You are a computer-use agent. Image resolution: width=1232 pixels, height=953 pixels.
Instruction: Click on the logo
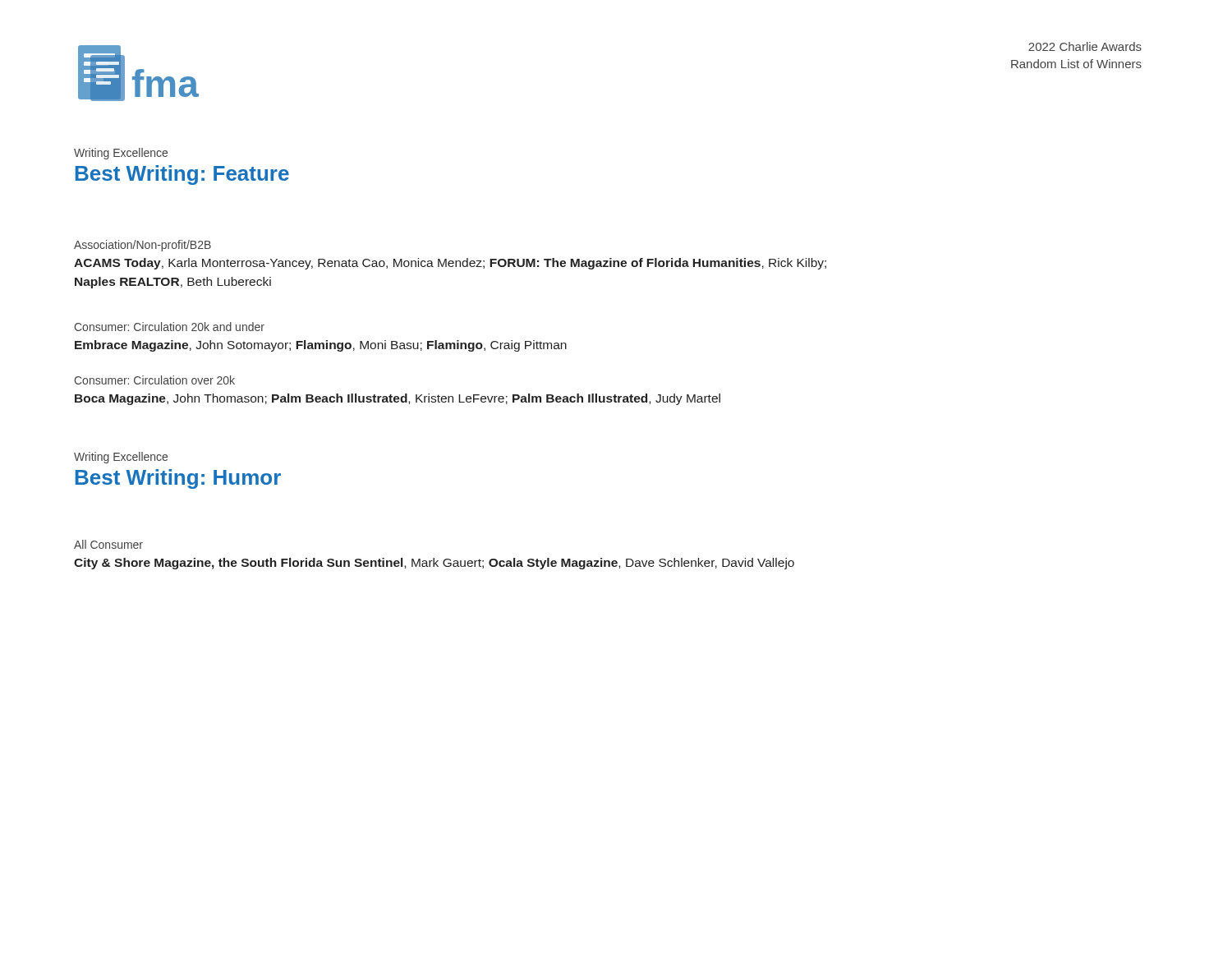140,78
